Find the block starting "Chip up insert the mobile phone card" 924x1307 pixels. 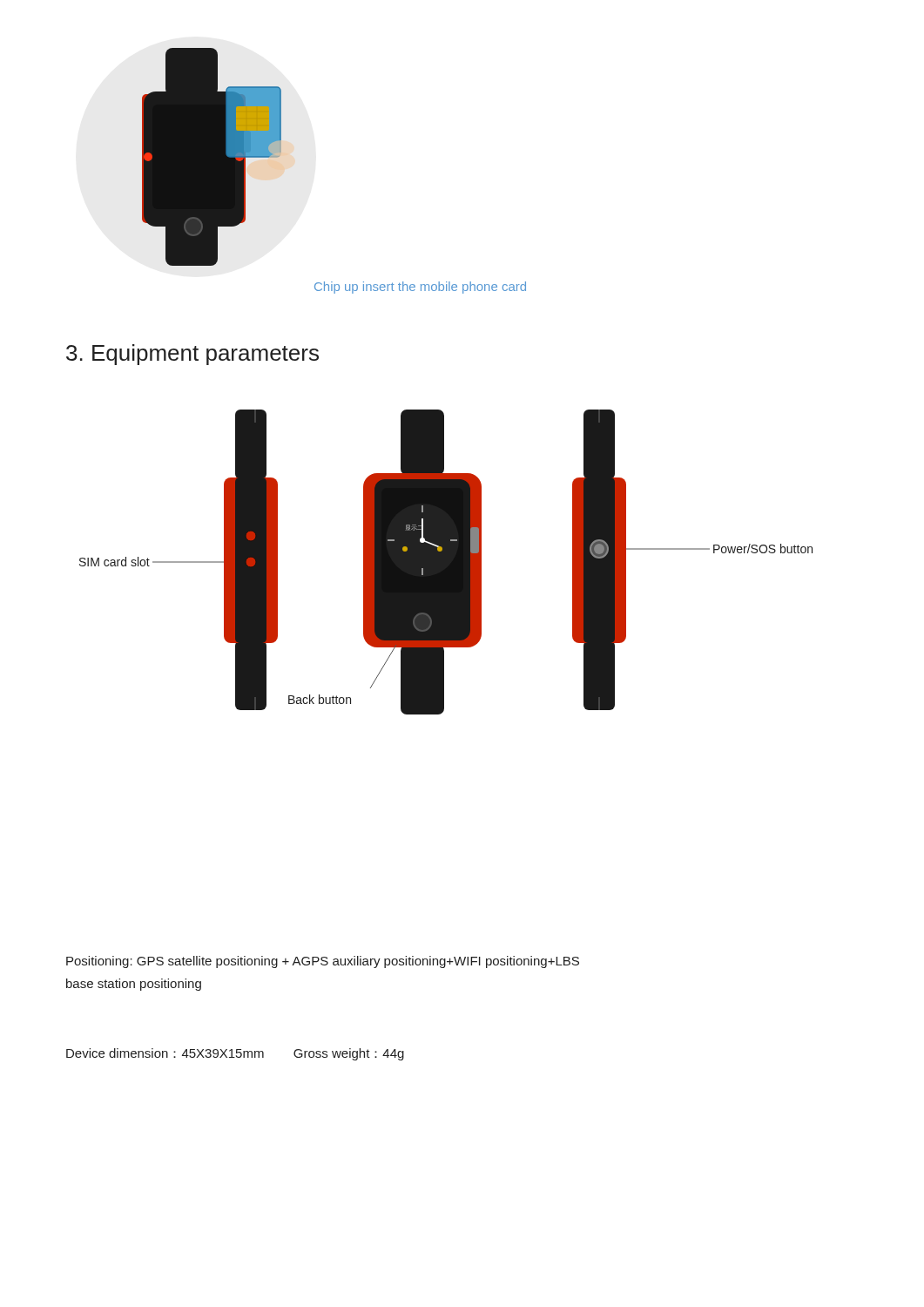click(420, 286)
